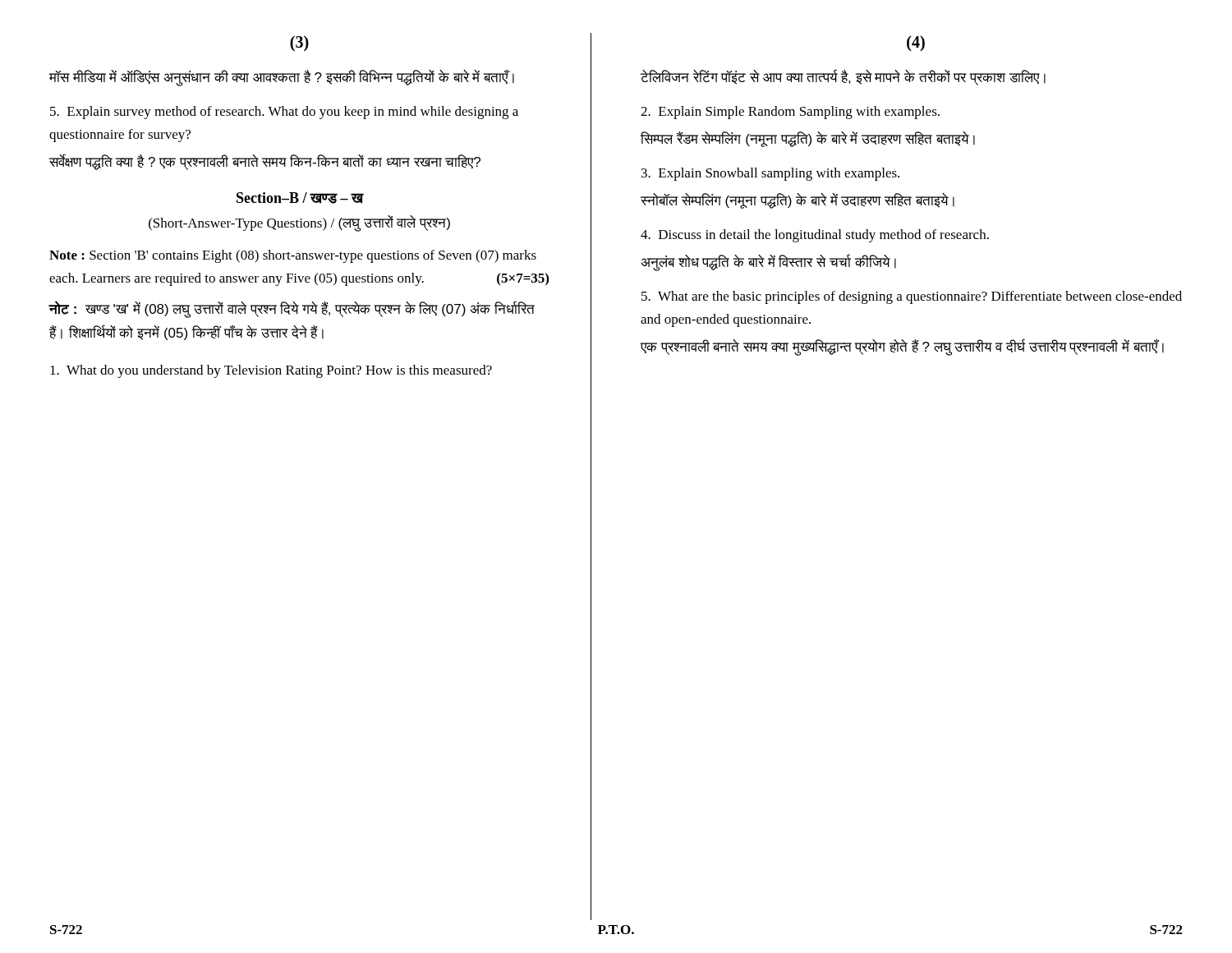The height and width of the screenshot is (953, 1232).
Task: Point to the block beginning "(Short-Answer-Type Questions) / (लघु"
Action: 299,223
